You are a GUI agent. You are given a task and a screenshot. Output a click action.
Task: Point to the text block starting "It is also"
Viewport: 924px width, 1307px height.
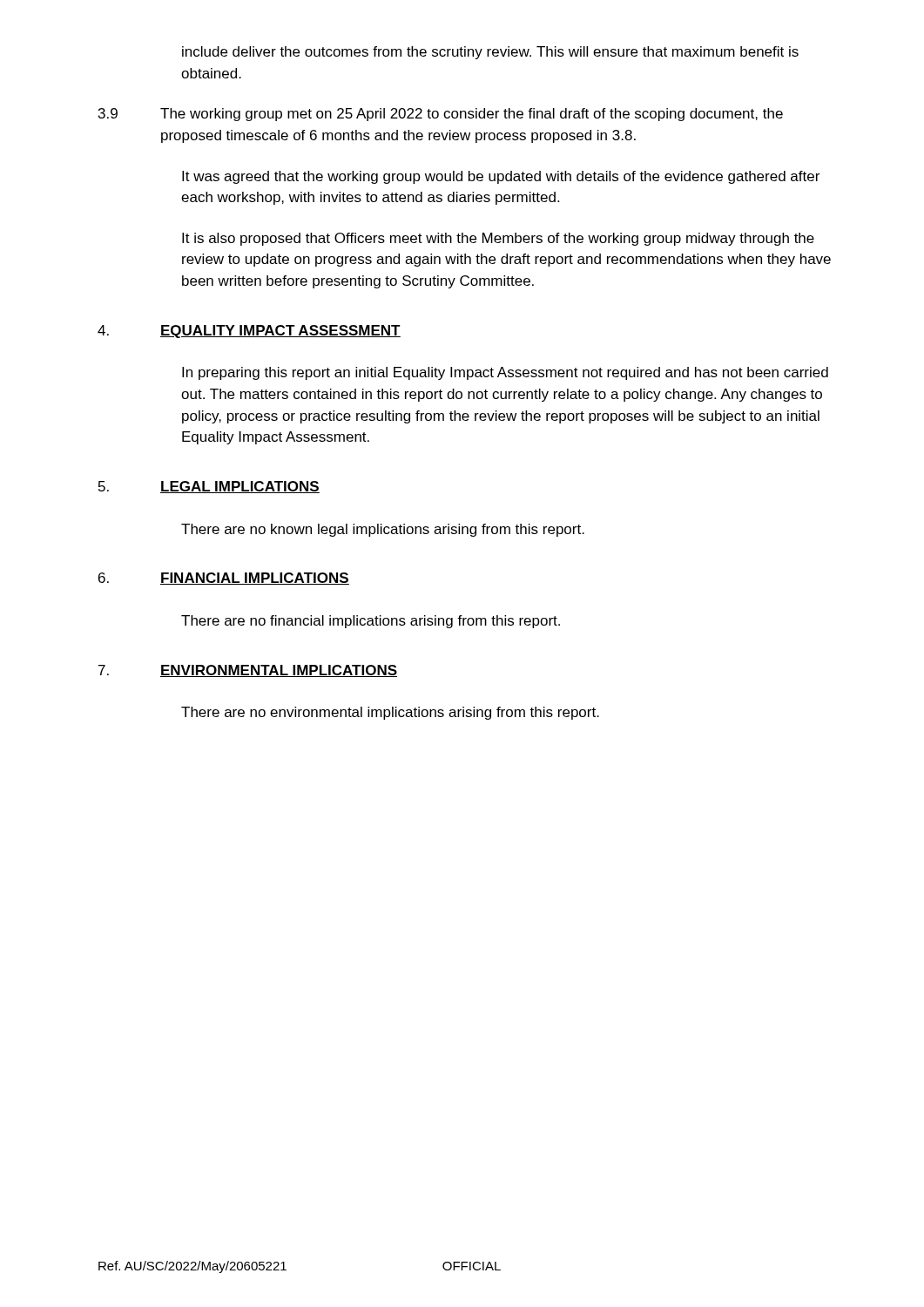pos(506,260)
